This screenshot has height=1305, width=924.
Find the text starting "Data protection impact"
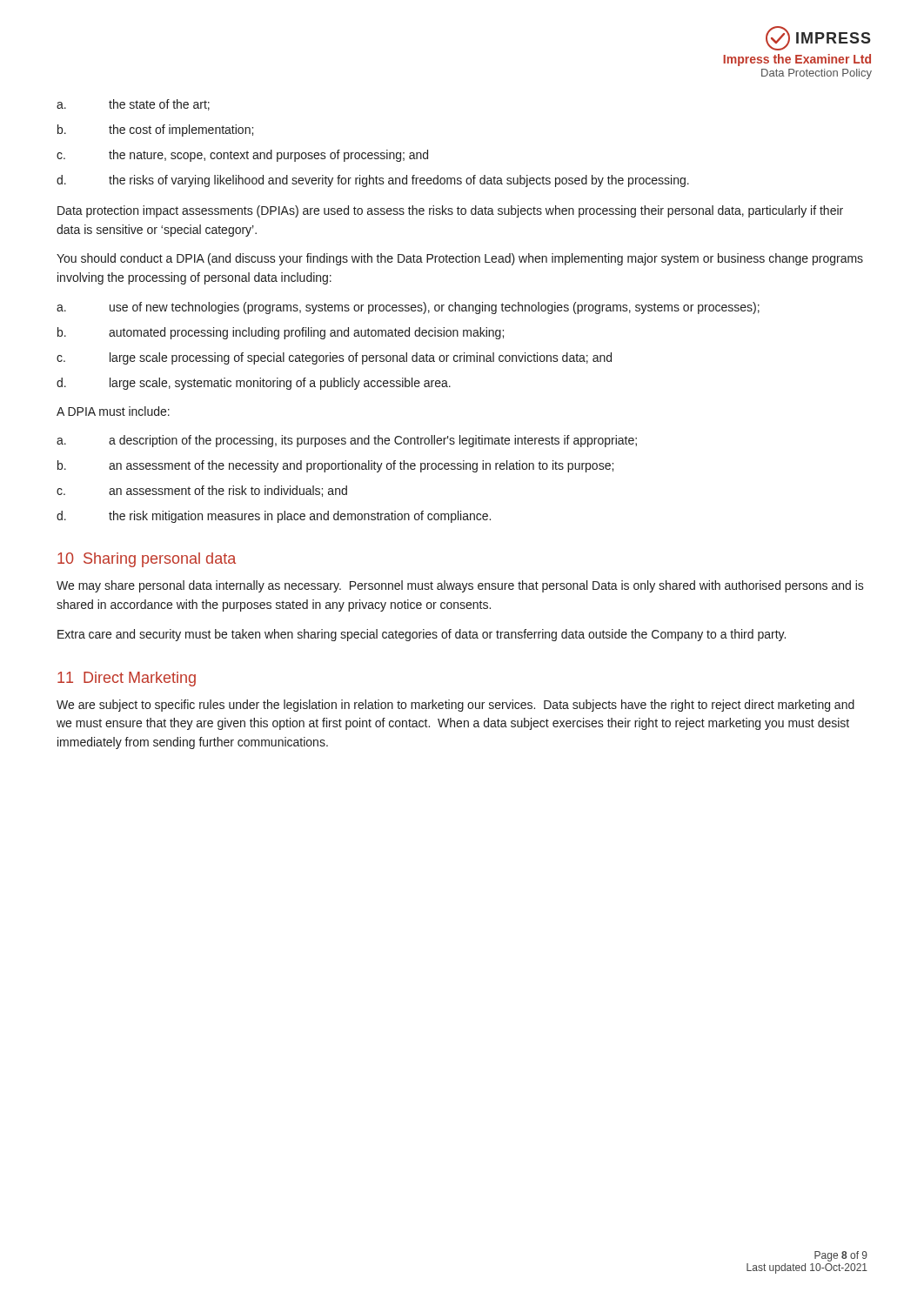coord(450,220)
